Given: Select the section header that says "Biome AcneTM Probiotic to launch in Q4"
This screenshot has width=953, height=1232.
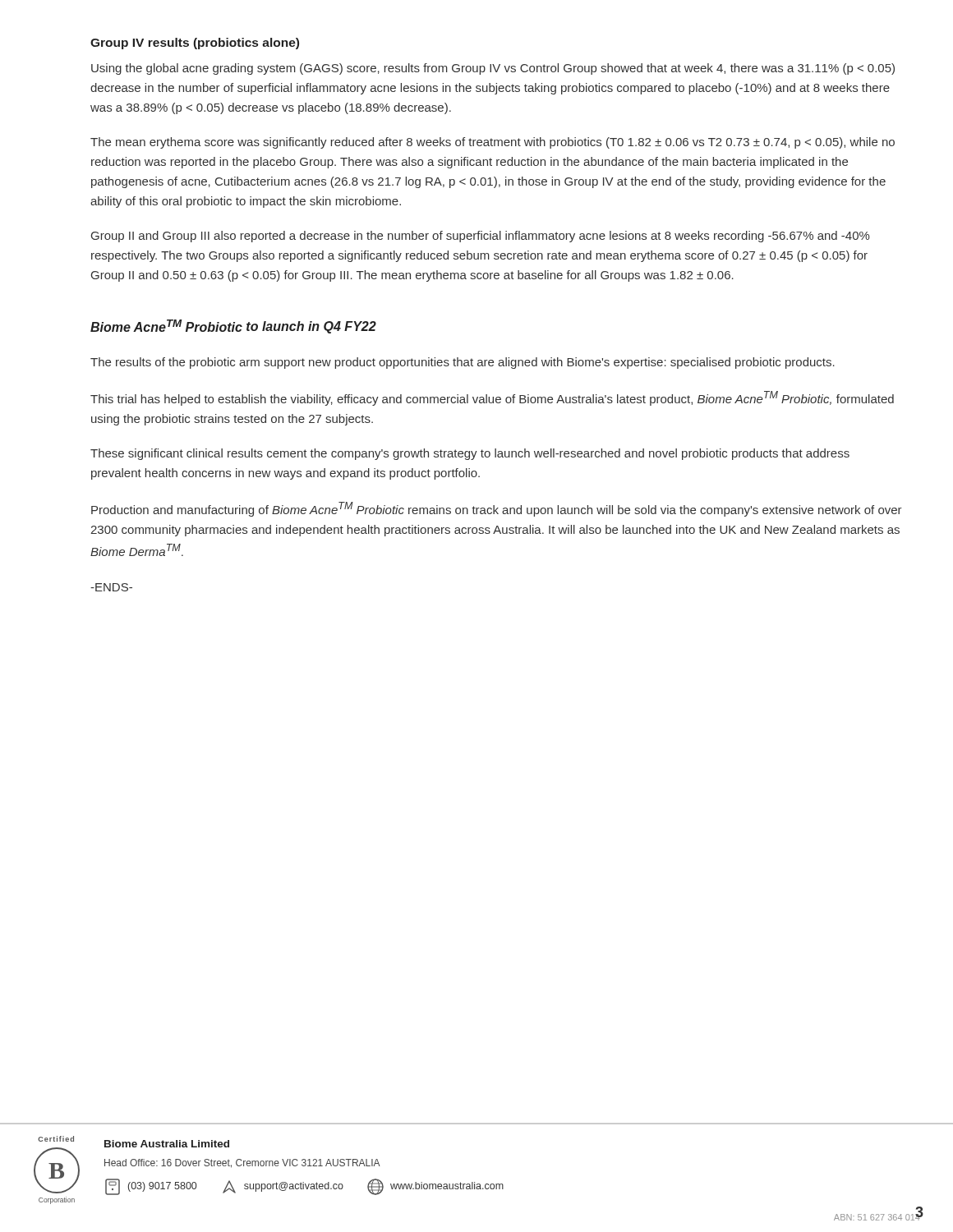Looking at the screenshot, I should [233, 325].
